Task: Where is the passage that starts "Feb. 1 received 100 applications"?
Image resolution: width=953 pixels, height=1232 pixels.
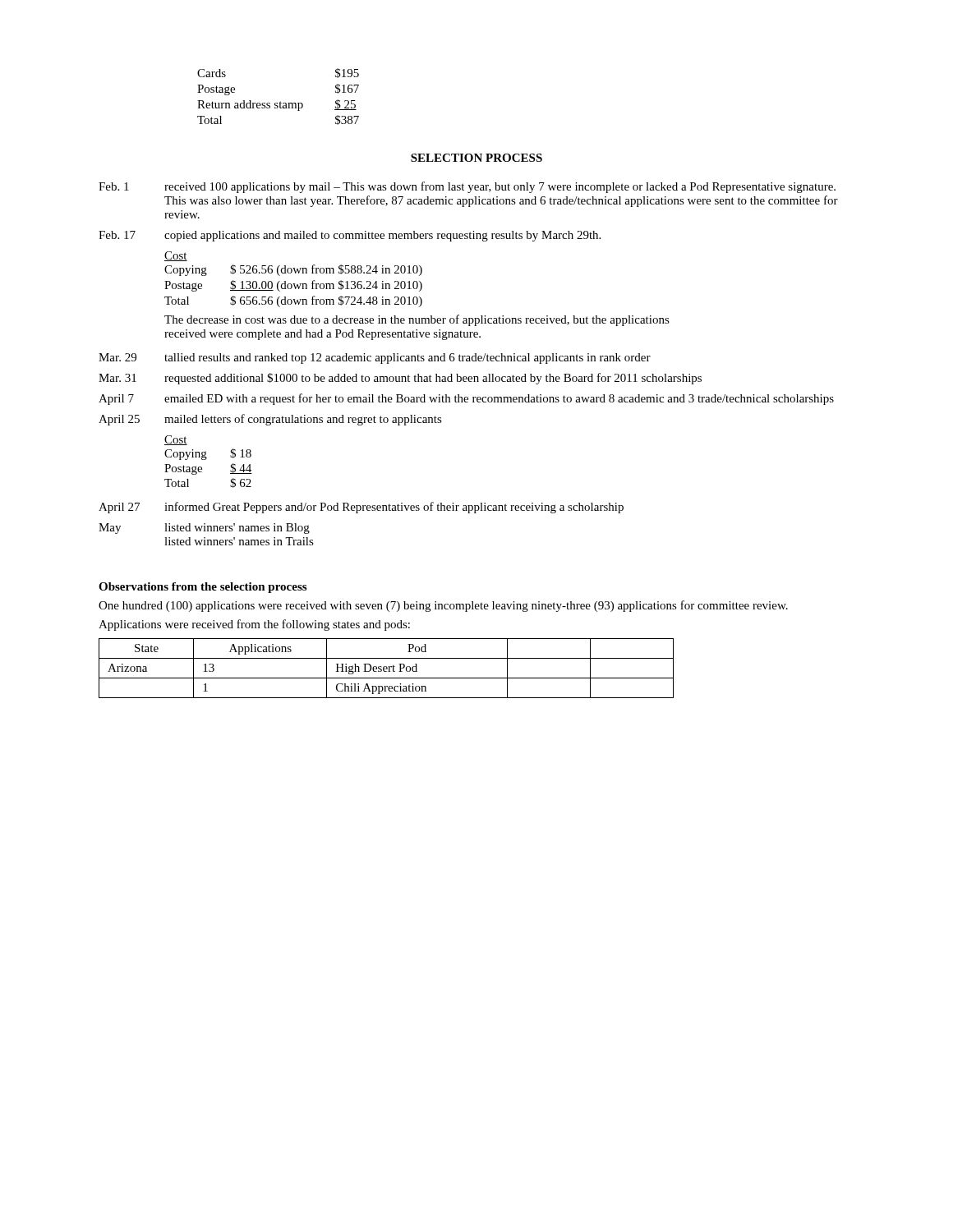Action: [476, 201]
